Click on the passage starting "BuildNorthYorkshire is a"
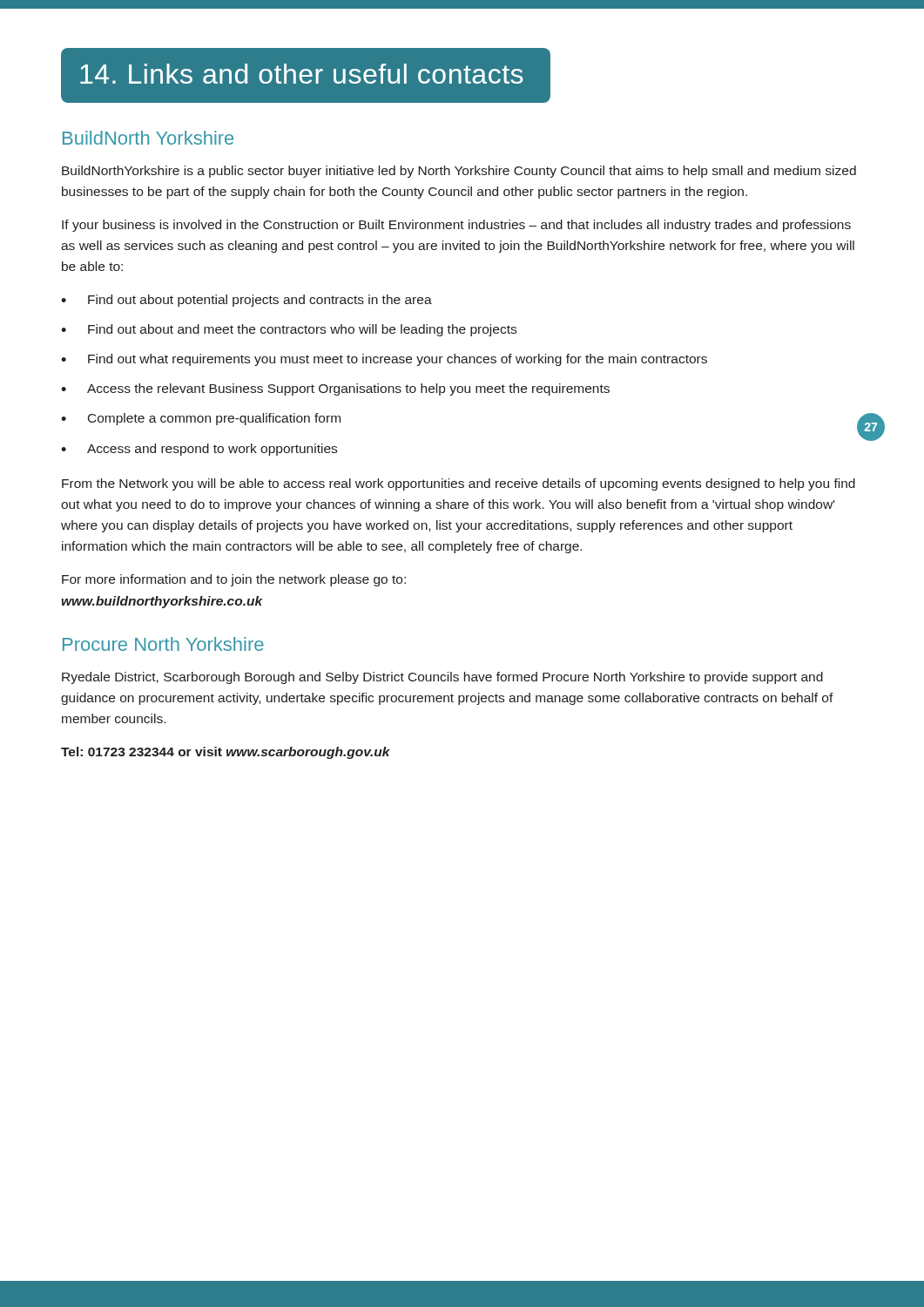 click(462, 181)
